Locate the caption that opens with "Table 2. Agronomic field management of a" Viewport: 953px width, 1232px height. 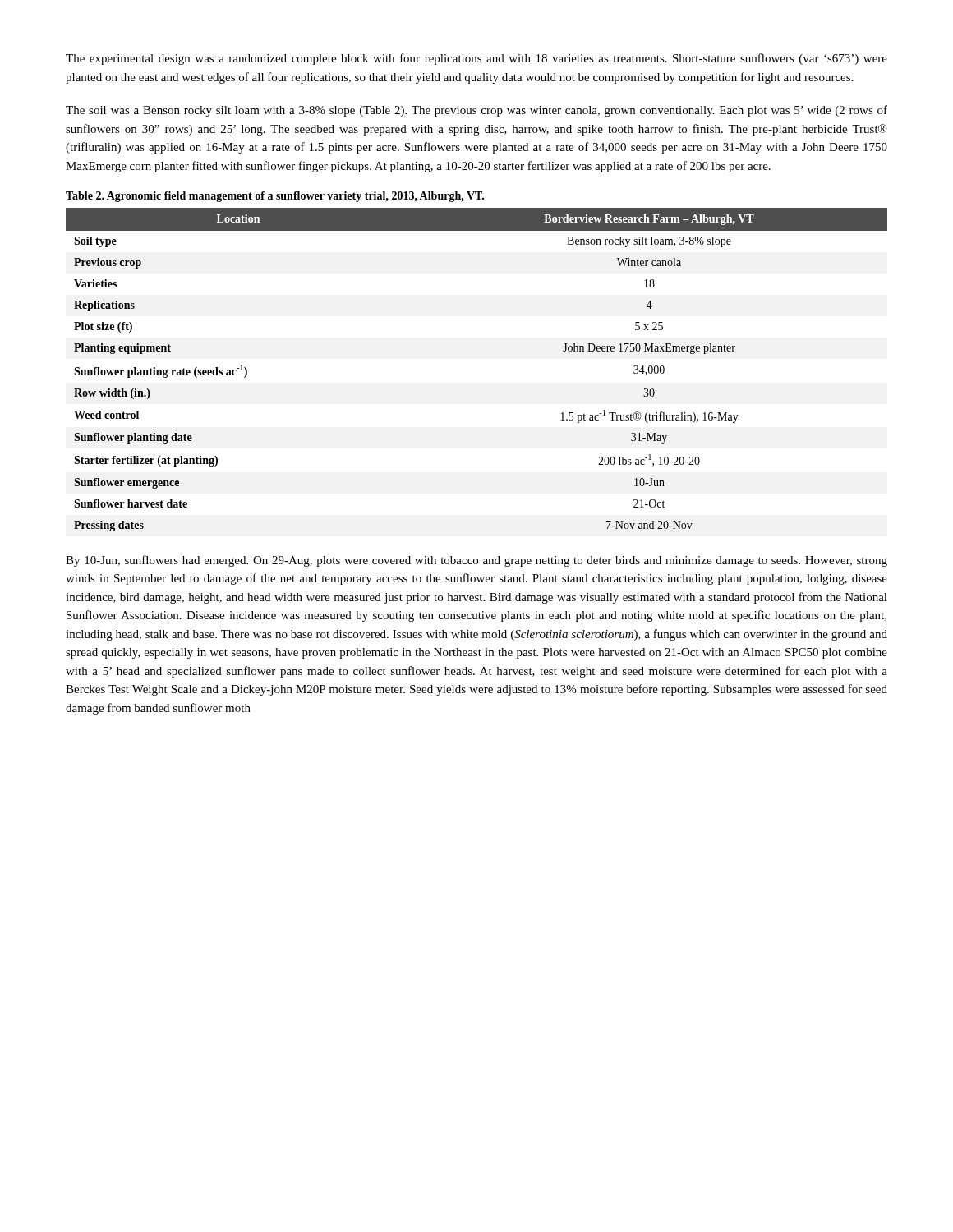pyautogui.click(x=275, y=196)
